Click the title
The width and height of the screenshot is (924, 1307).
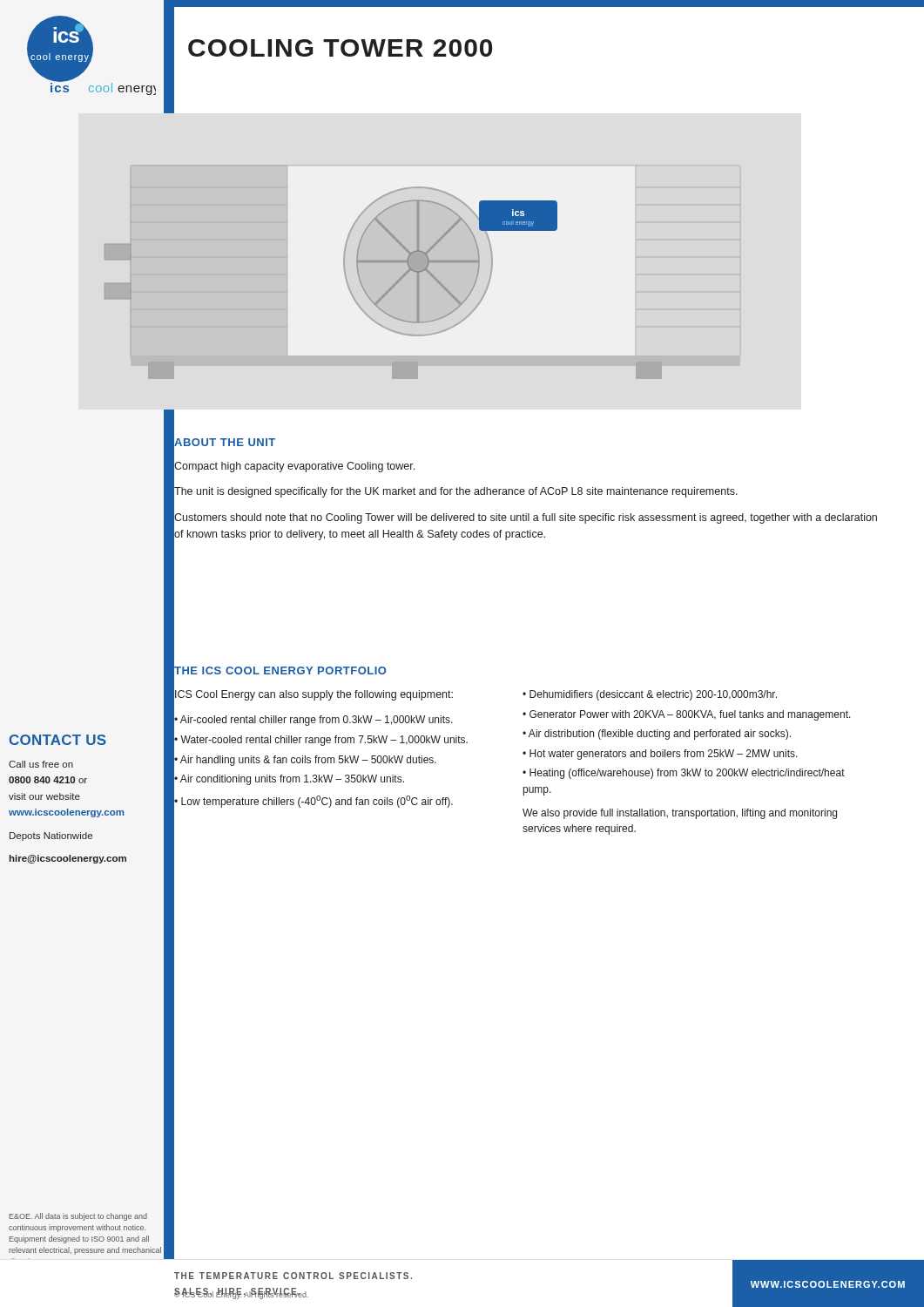pyautogui.click(x=448, y=48)
